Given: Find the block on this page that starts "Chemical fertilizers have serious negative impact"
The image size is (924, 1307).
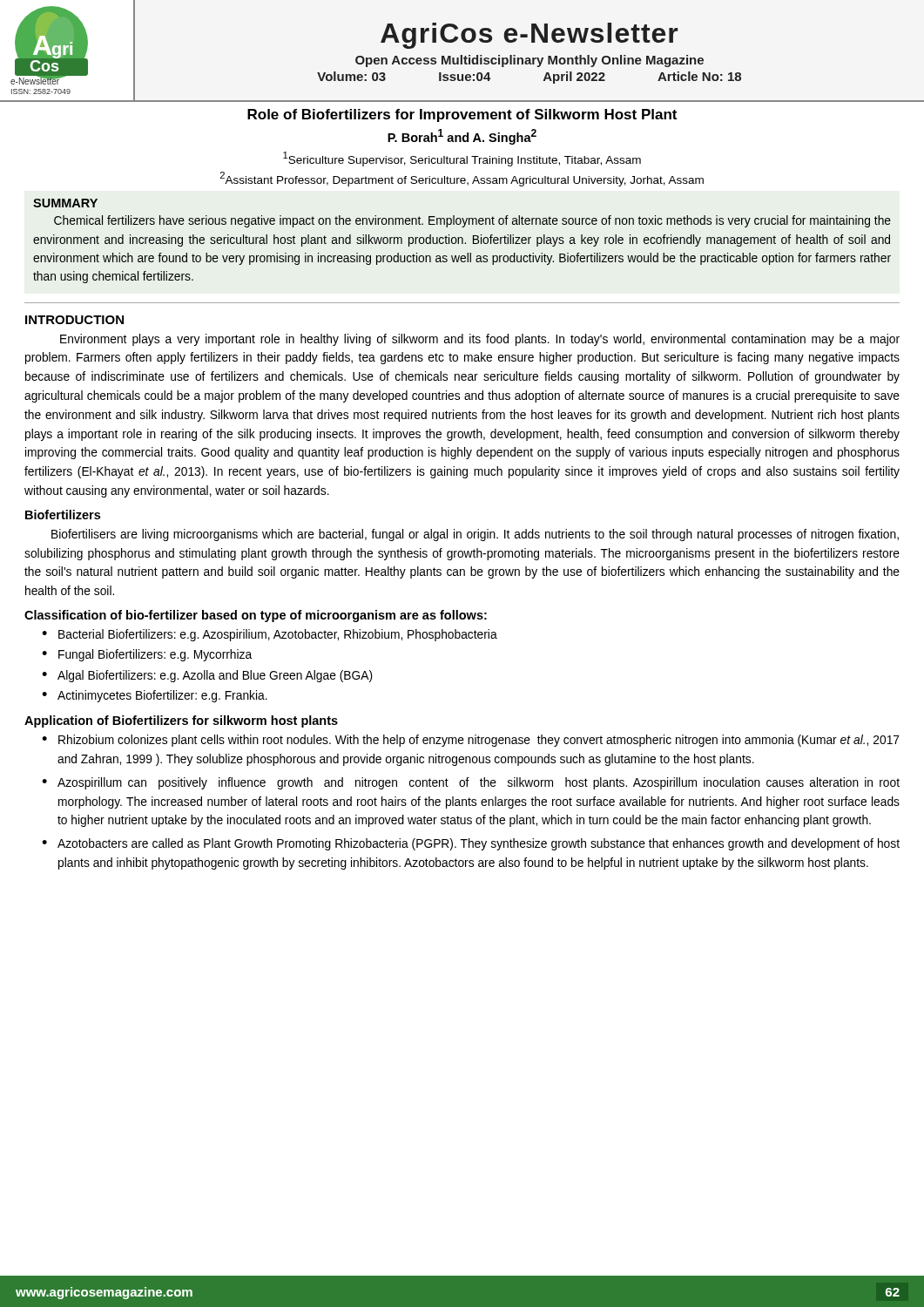Looking at the screenshot, I should (462, 249).
